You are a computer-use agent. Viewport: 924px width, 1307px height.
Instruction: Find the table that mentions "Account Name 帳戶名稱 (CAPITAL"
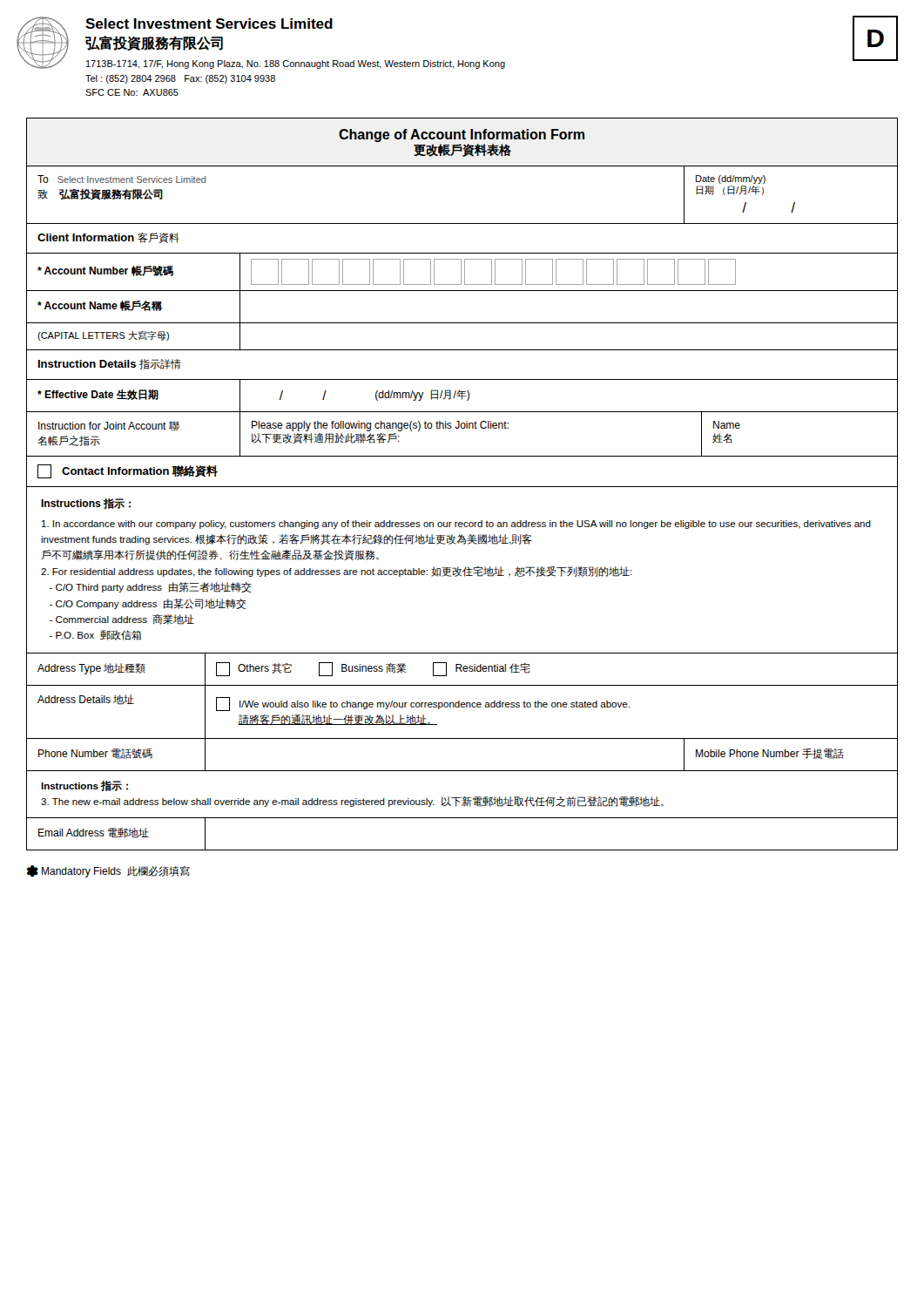[x=462, y=320]
